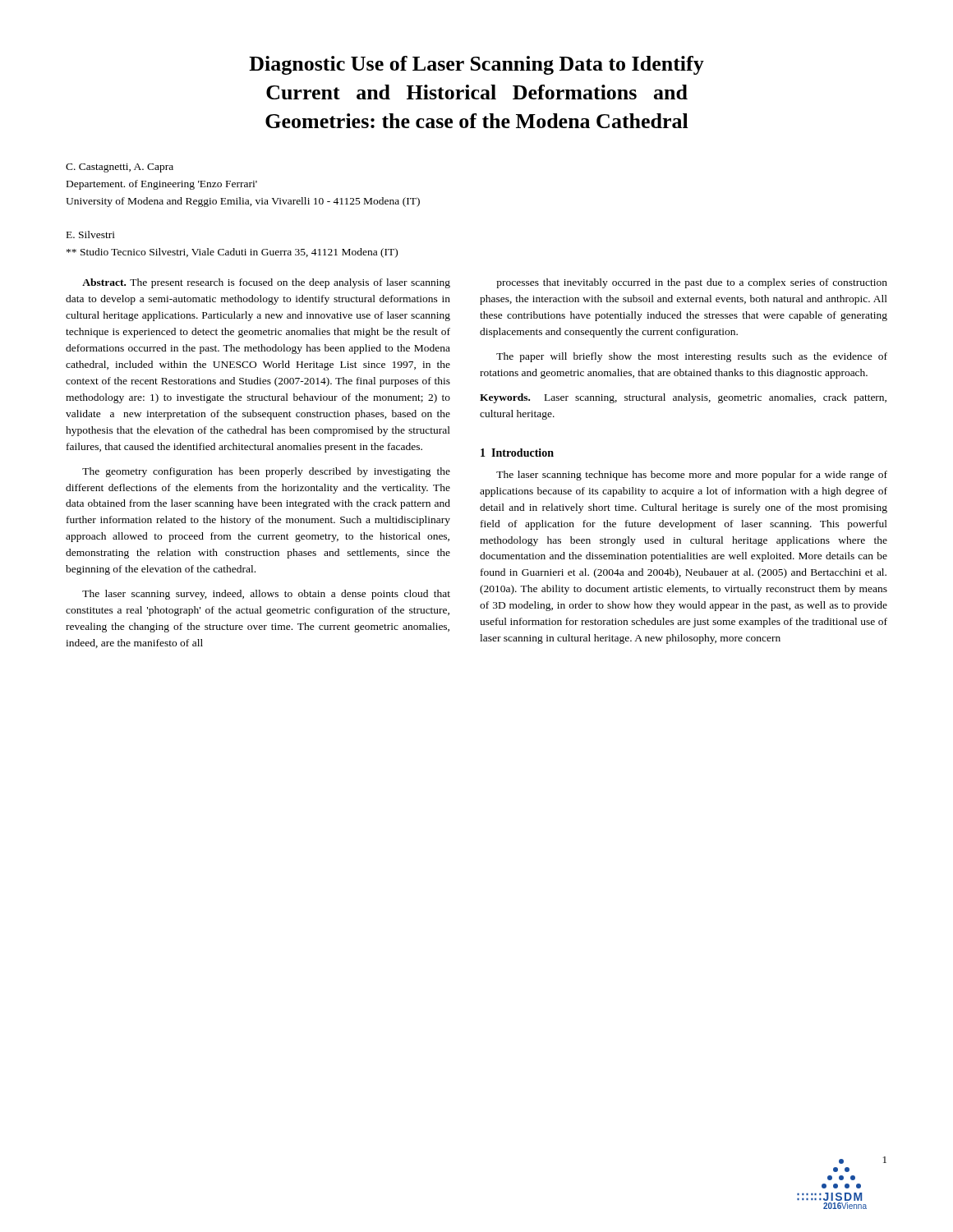953x1232 pixels.
Task: Click on the region starting "The paper will"
Action: tap(683, 364)
